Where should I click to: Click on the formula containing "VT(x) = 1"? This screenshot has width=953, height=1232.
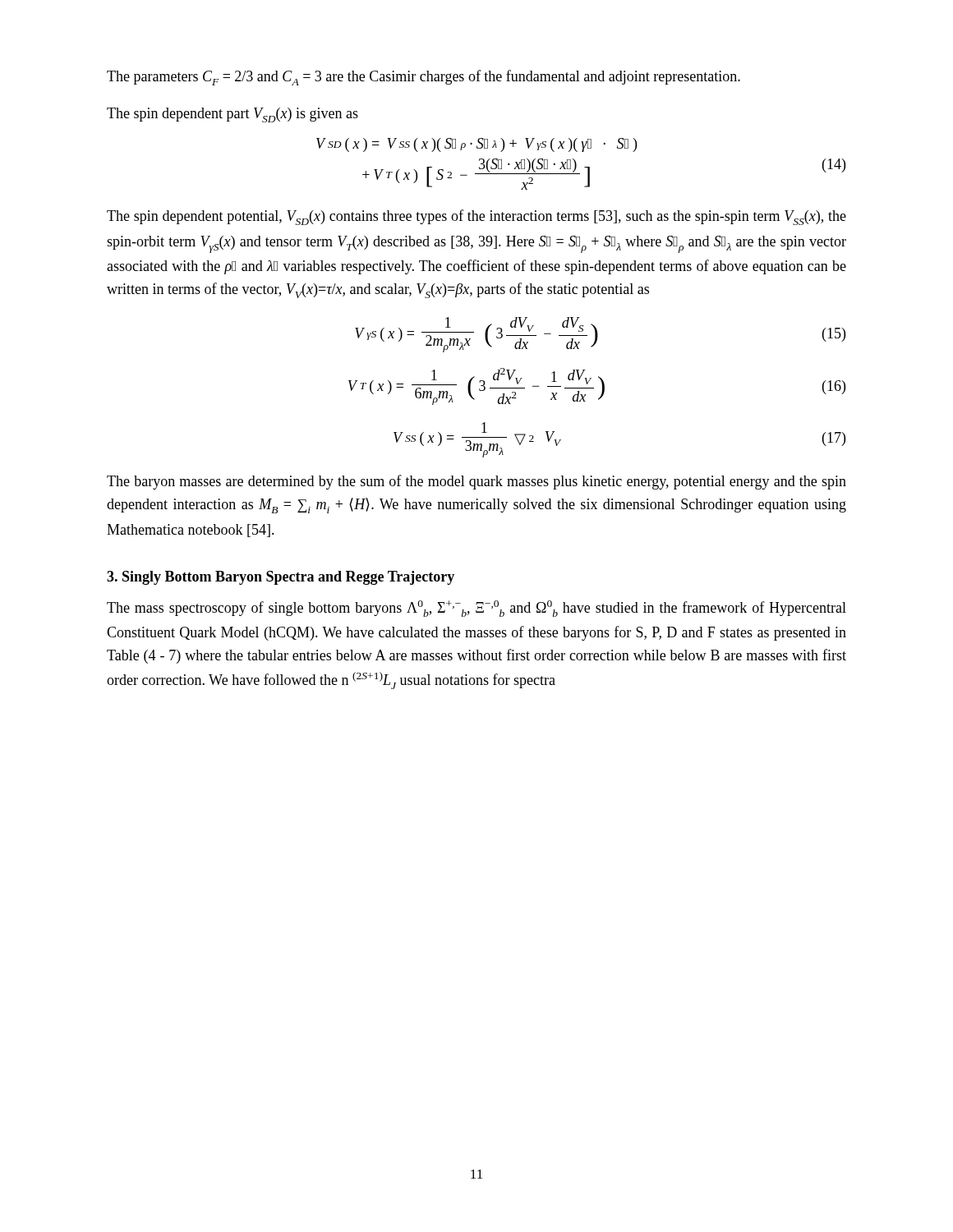point(476,386)
